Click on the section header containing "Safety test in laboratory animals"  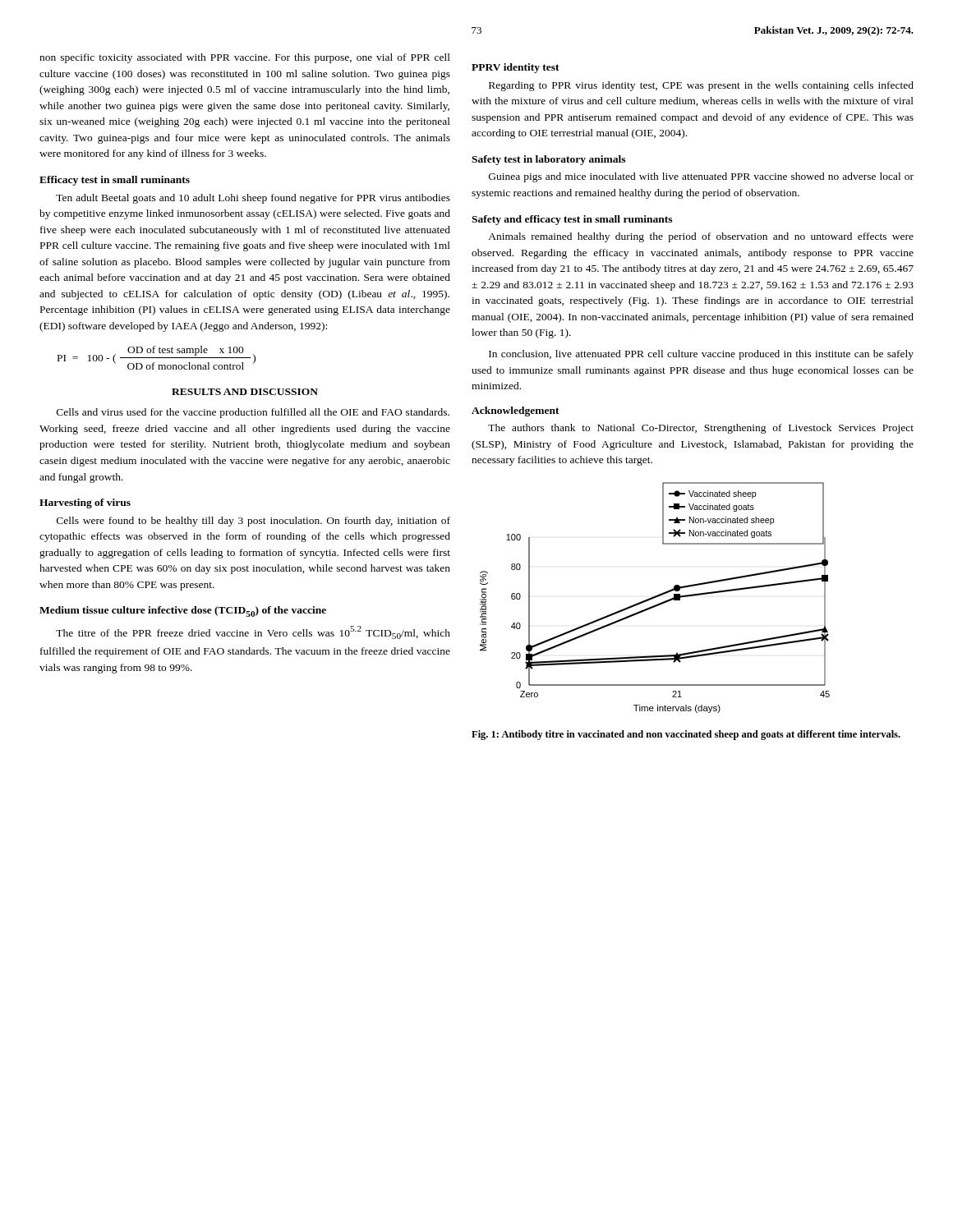point(549,159)
